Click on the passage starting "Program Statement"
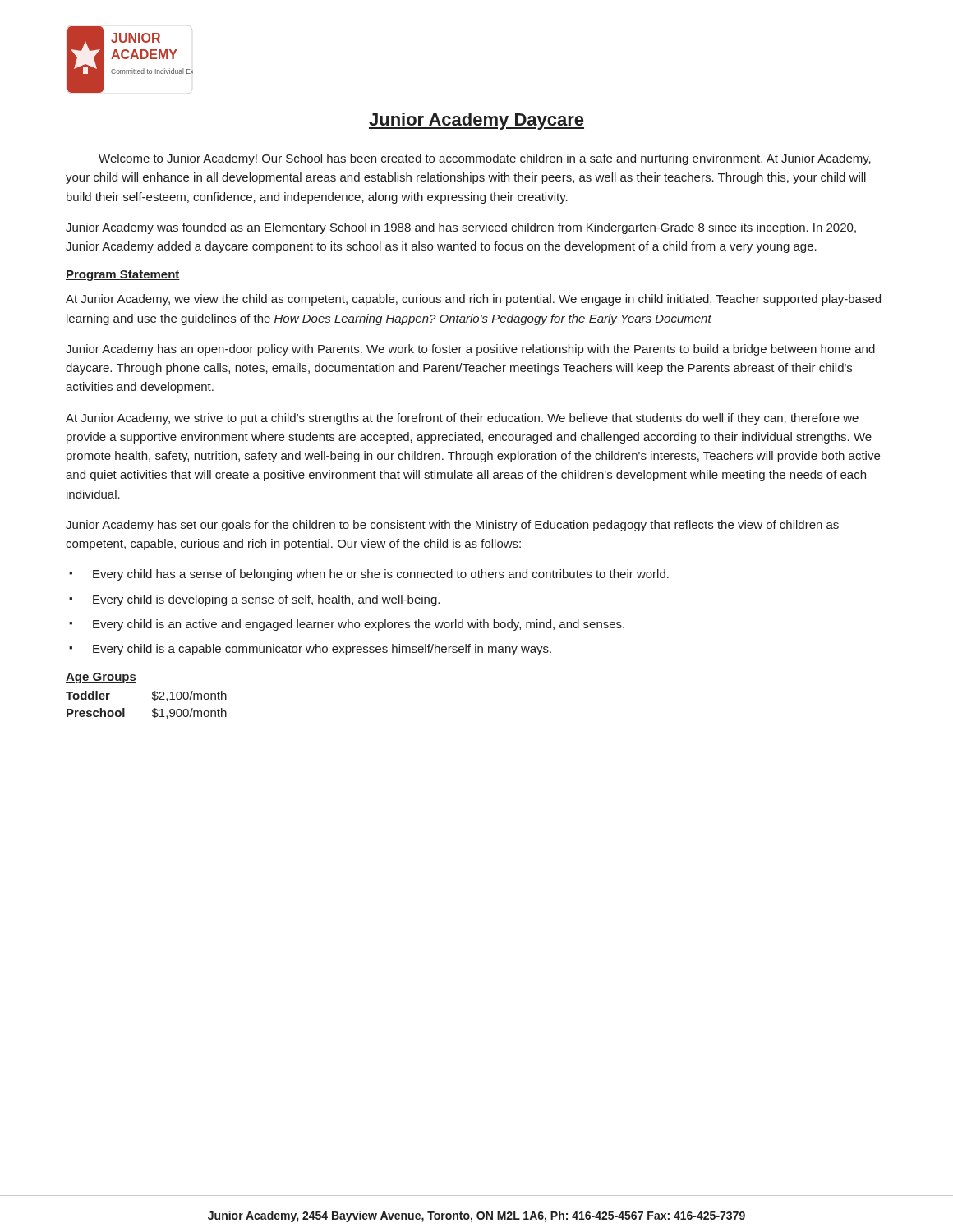Viewport: 953px width, 1232px height. (x=123, y=274)
